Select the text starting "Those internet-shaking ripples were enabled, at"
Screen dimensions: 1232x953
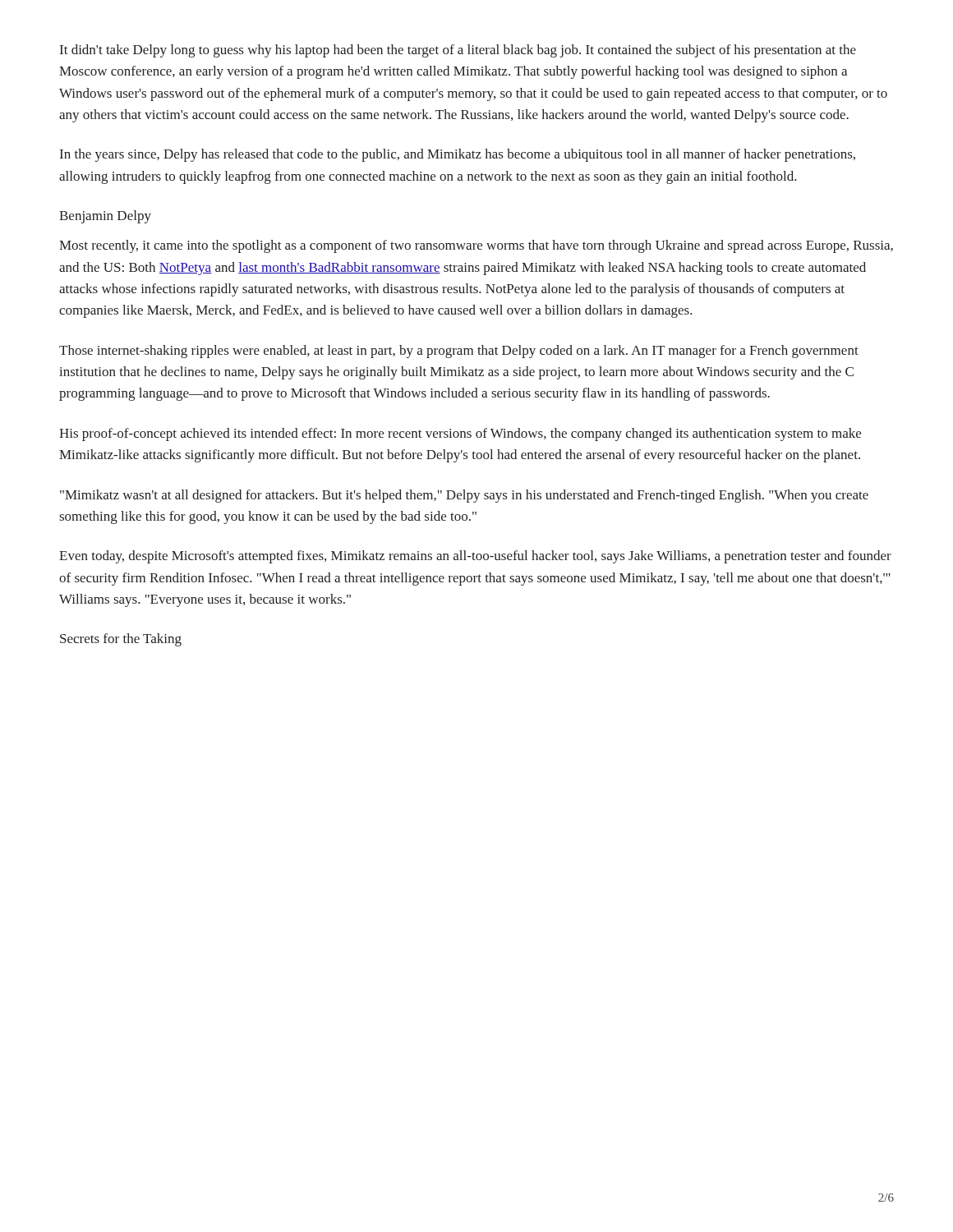click(459, 372)
